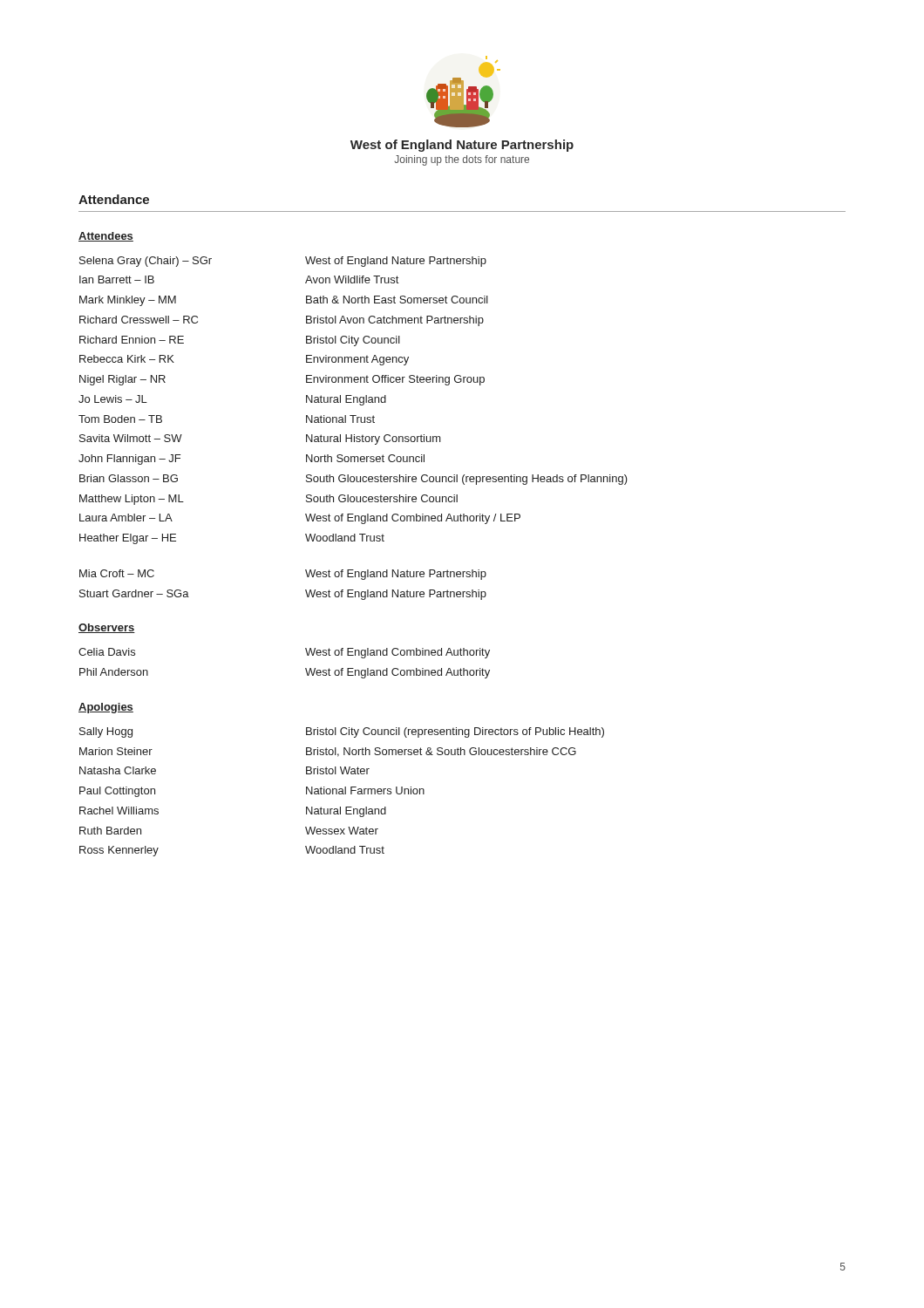The image size is (924, 1308).
Task: Click on the text block starting "Paul Cottington"
Action: tap(117, 790)
